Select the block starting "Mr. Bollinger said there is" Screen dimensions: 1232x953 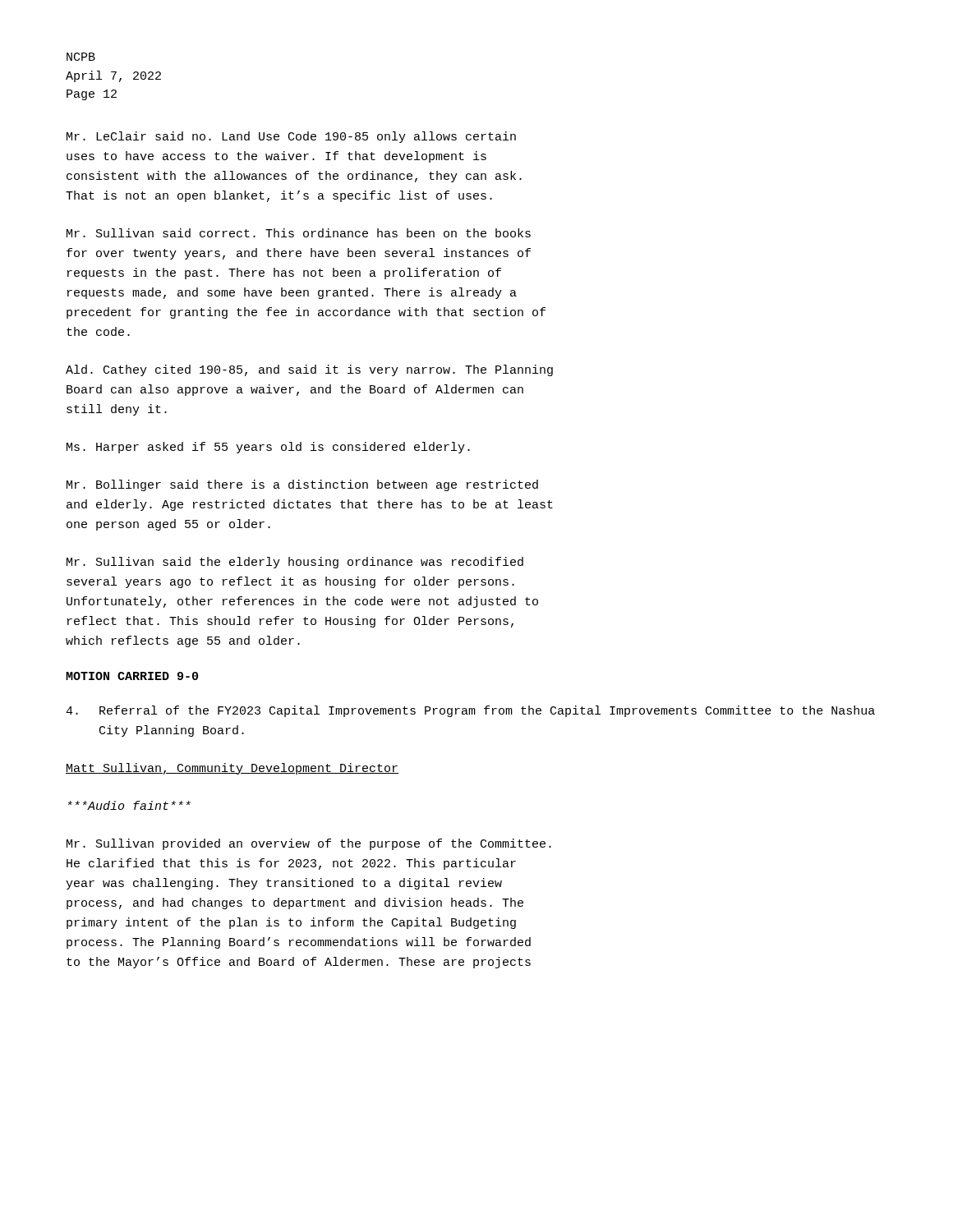pyautogui.click(x=310, y=505)
